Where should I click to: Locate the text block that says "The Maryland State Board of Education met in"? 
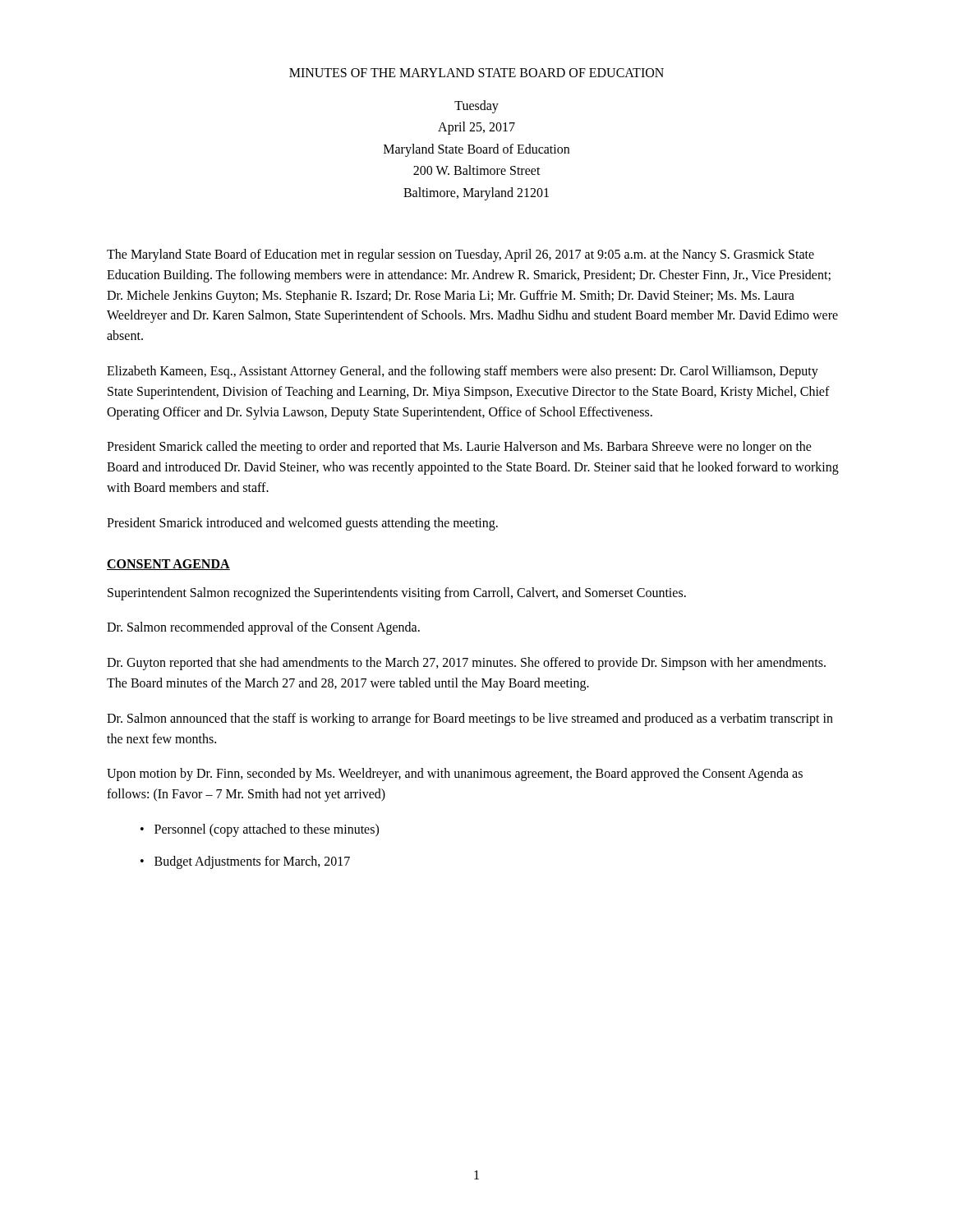coord(472,295)
